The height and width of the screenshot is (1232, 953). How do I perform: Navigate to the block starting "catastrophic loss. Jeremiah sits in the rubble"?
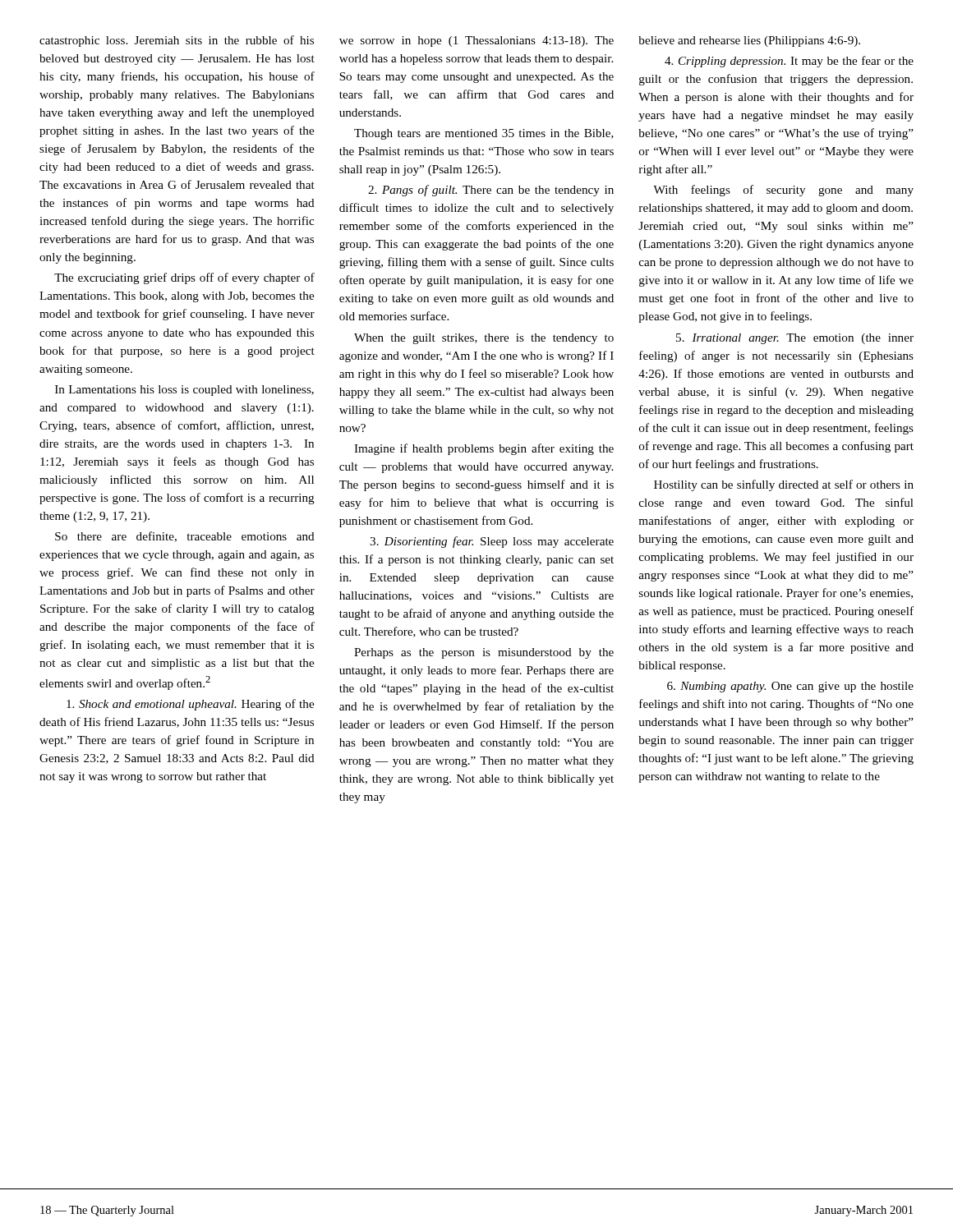tap(177, 408)
